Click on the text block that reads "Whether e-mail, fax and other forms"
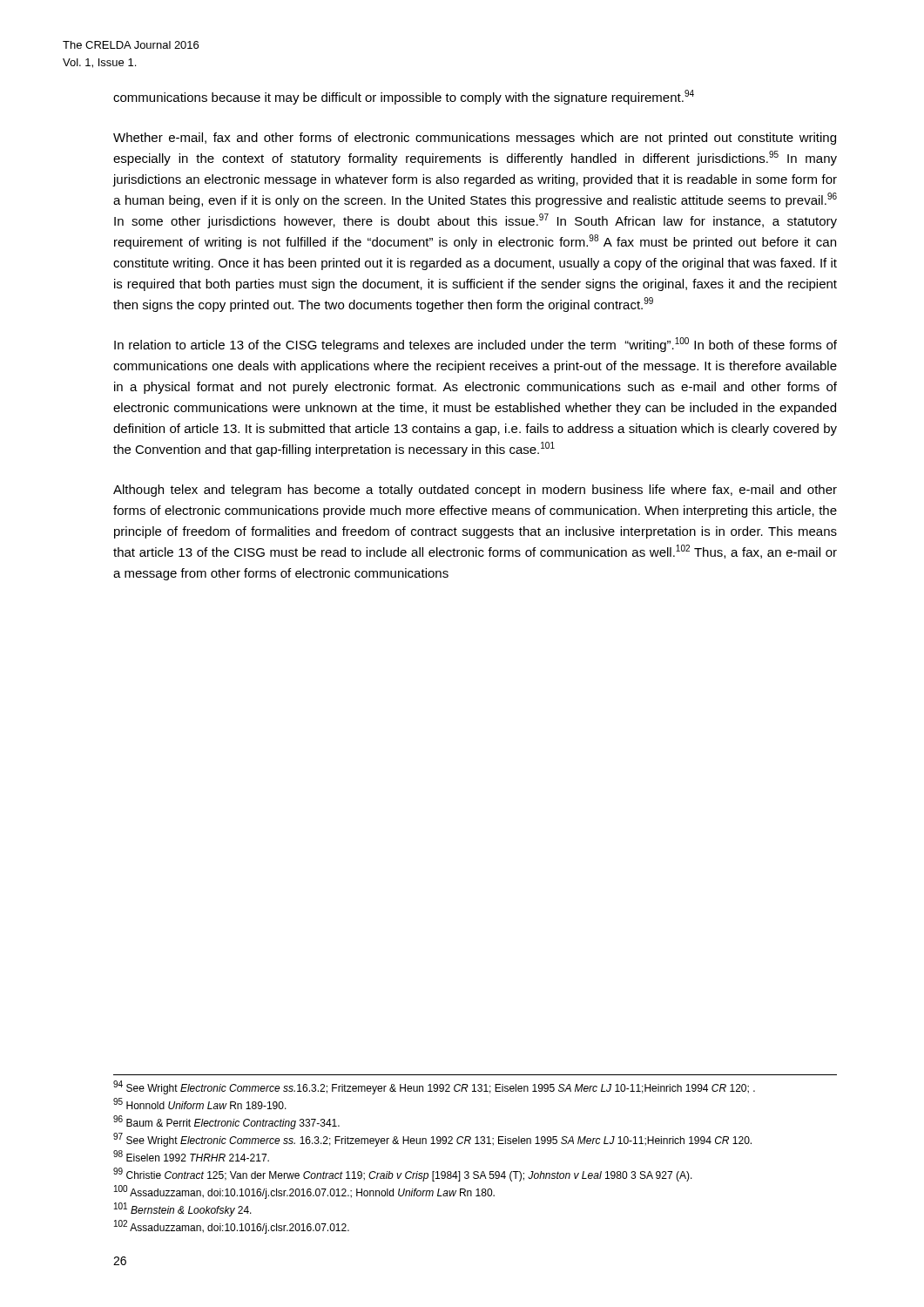 [x=475, y=221]
